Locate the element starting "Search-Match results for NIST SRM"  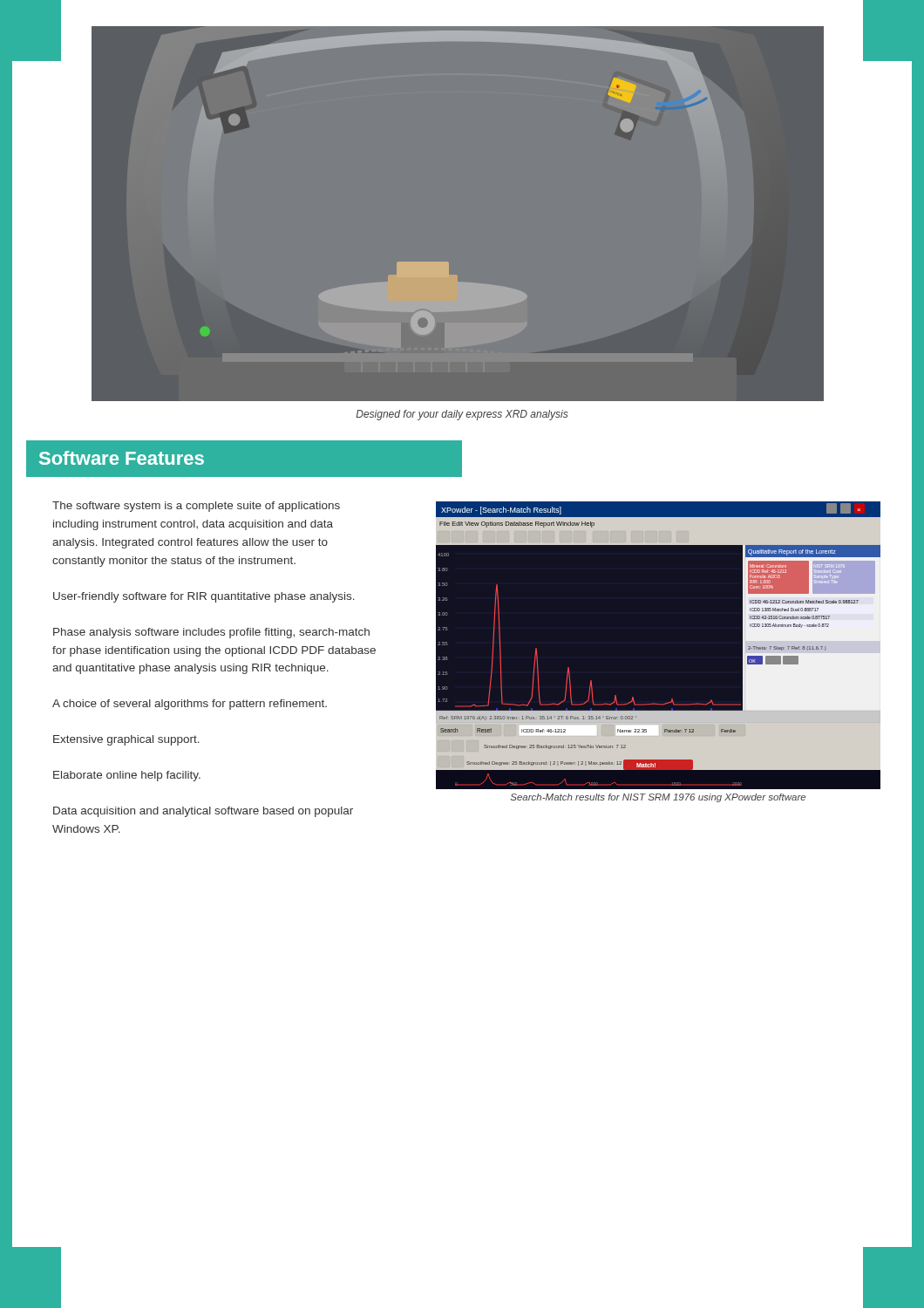pyautogui.click(x=658, y=797)
